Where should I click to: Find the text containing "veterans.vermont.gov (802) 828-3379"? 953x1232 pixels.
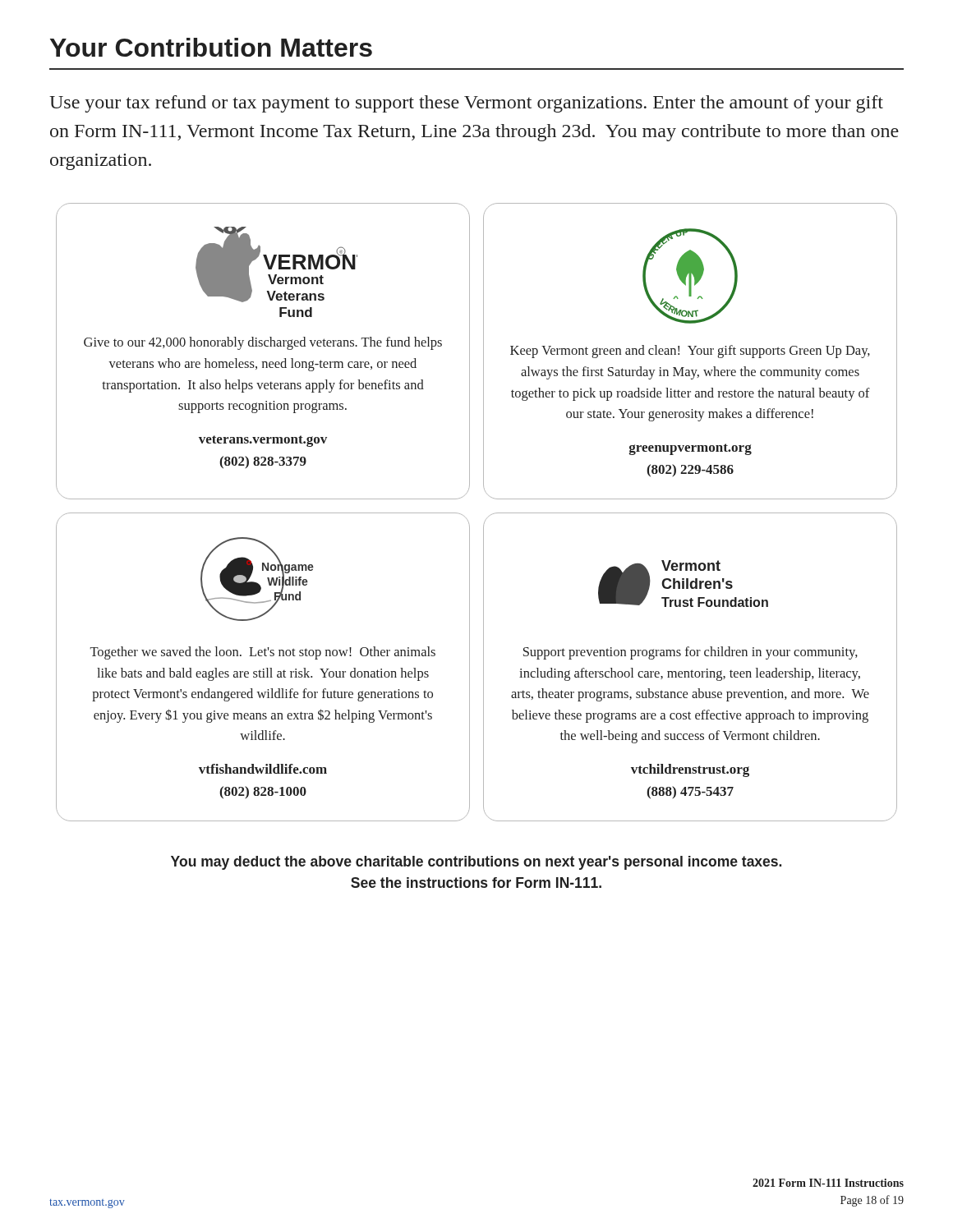click(x=263, y=450)
